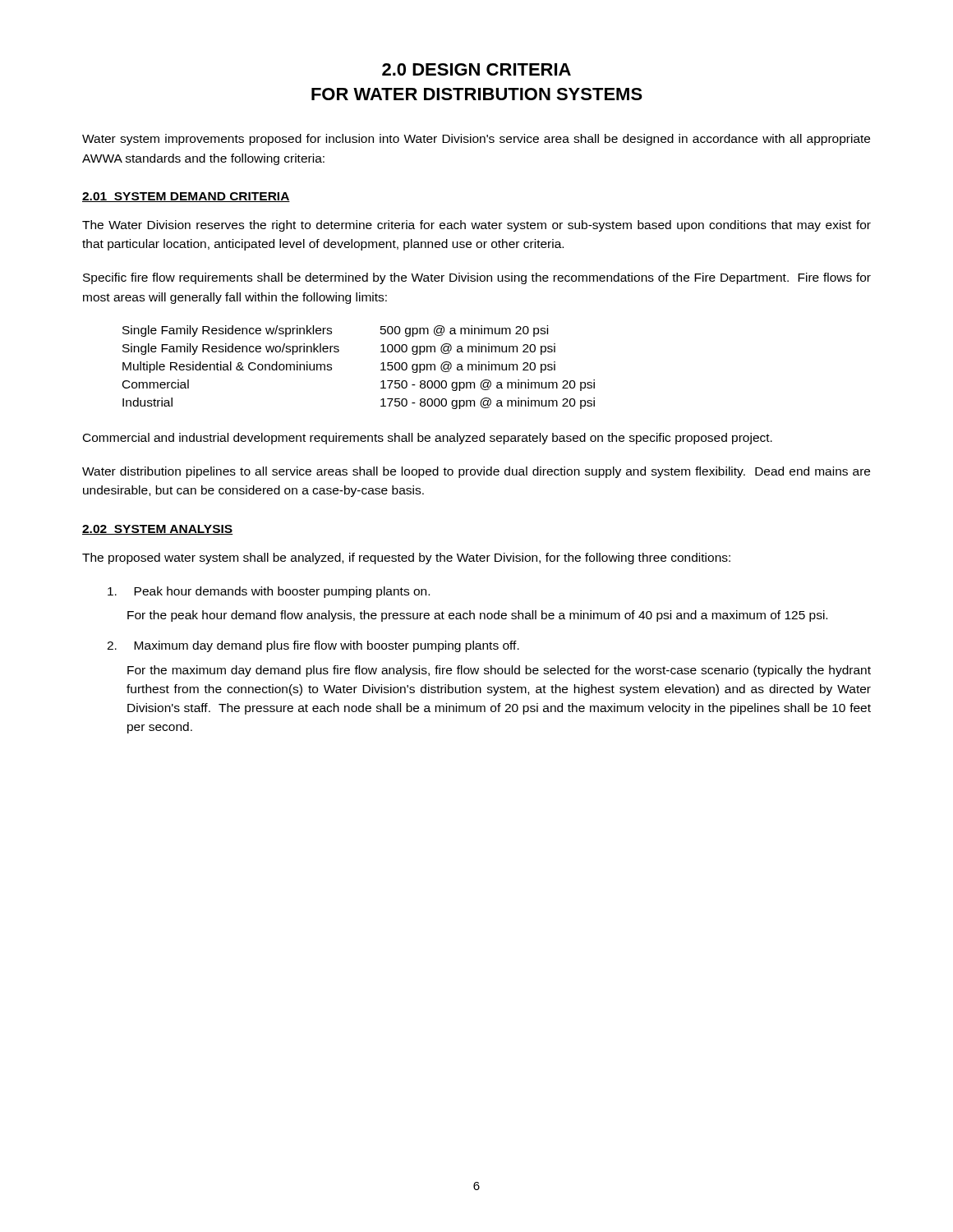
Task: Find the block on this page that starts "2. Maximum day"
Action: 489,686
